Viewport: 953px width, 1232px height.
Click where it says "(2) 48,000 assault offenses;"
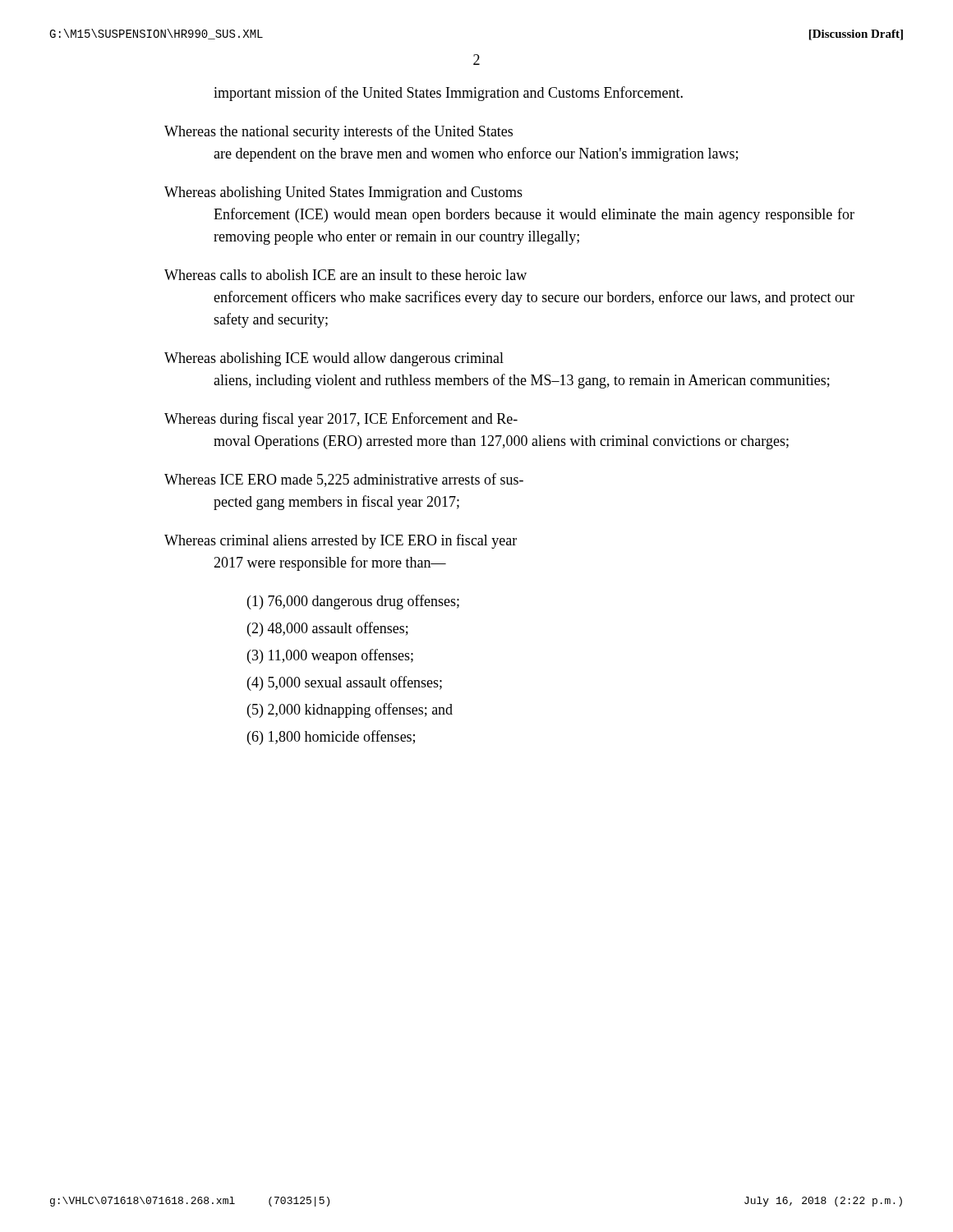tap(328, 628)
